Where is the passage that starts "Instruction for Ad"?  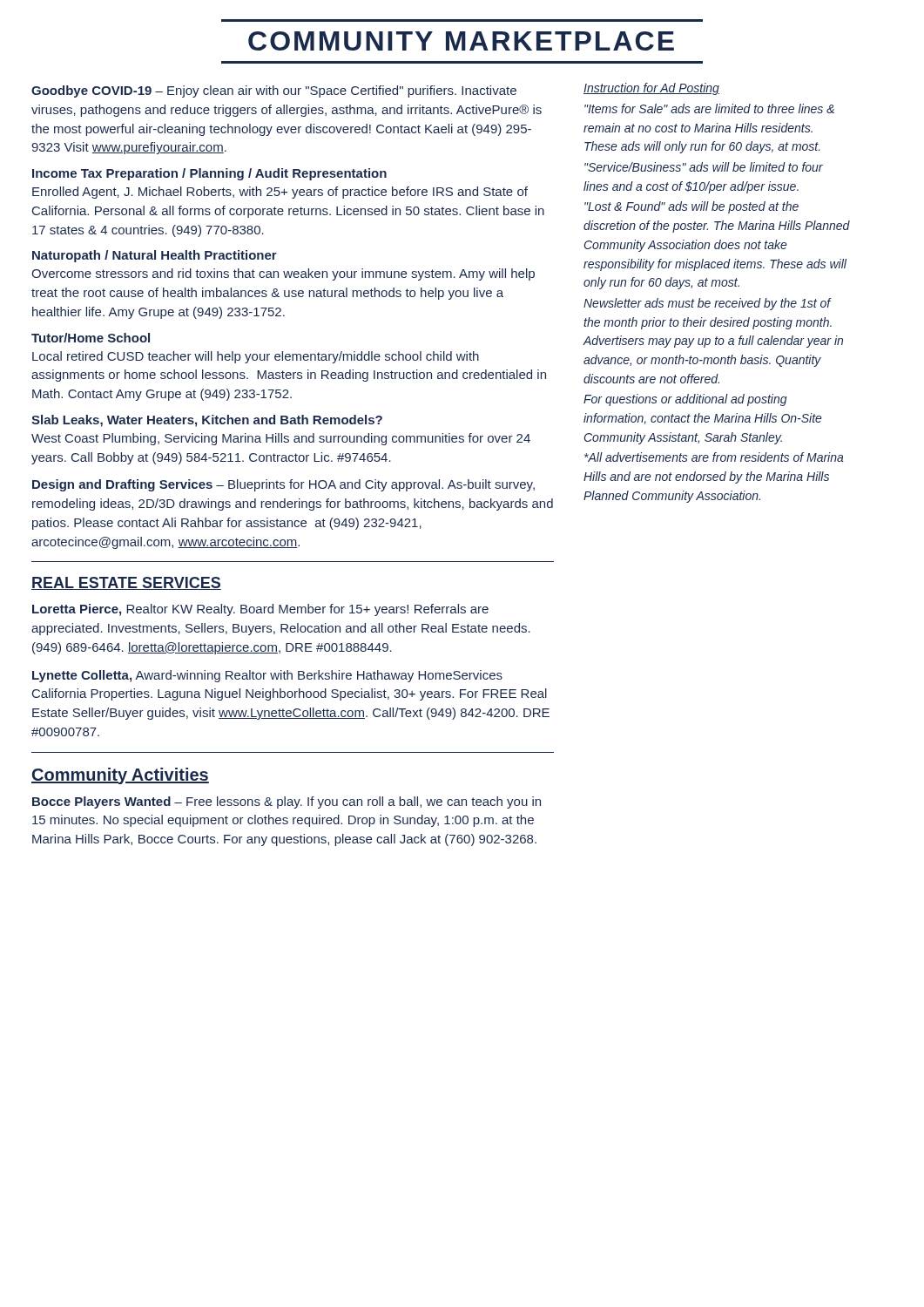point(717,293)
